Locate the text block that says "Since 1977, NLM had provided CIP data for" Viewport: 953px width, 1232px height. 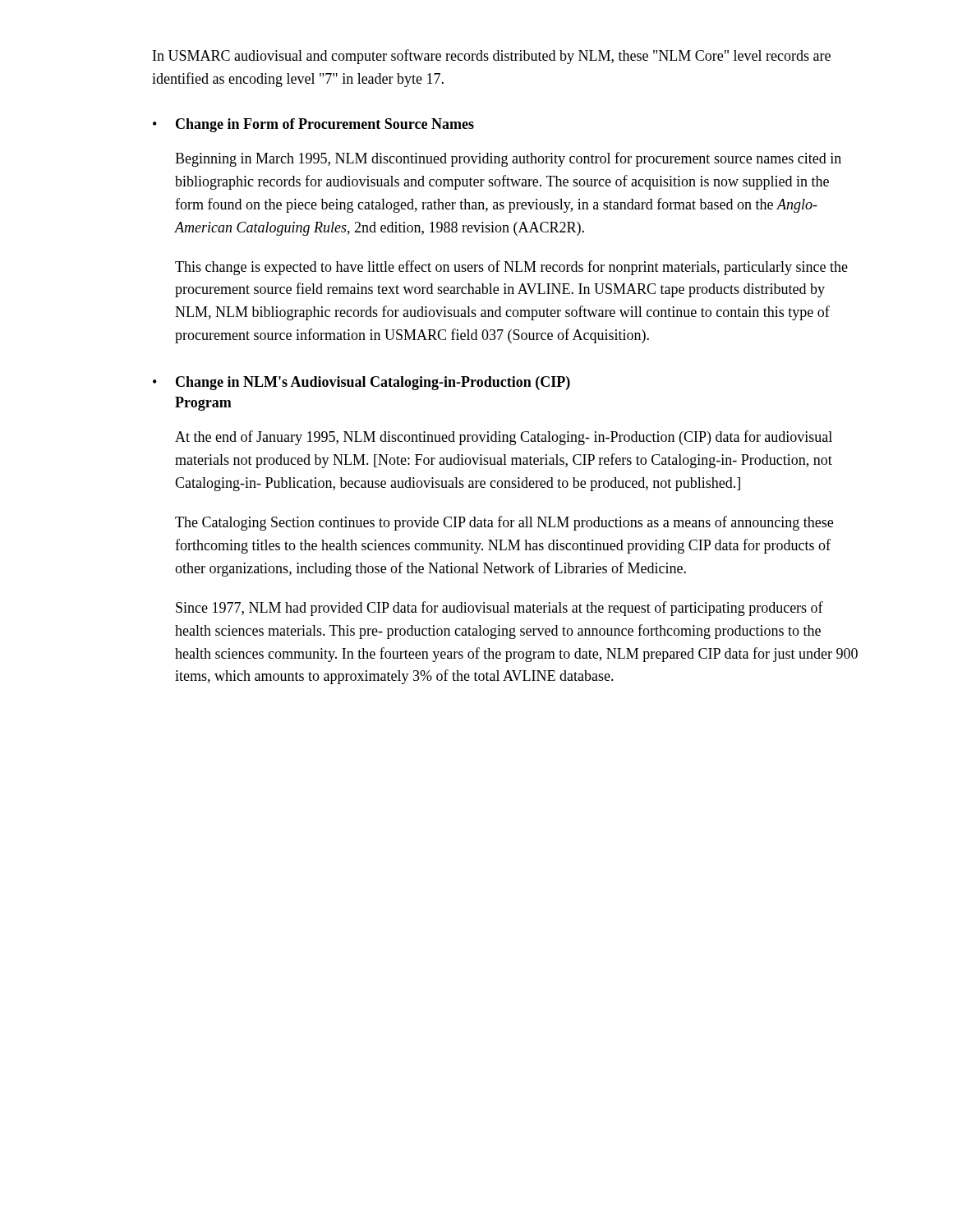(x=517, y=642)
